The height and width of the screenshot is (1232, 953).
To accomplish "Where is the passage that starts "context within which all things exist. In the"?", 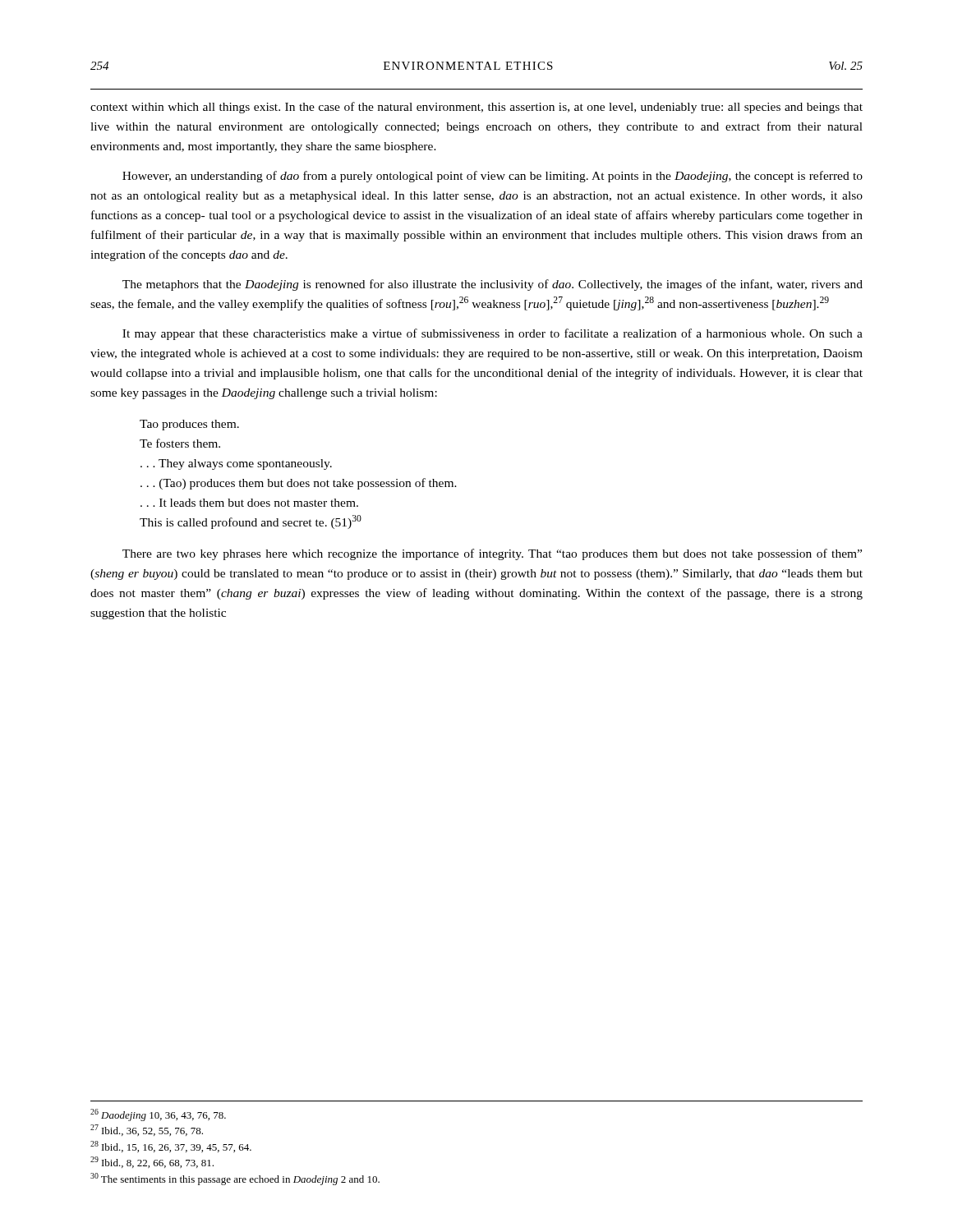I will coord(476,126).
